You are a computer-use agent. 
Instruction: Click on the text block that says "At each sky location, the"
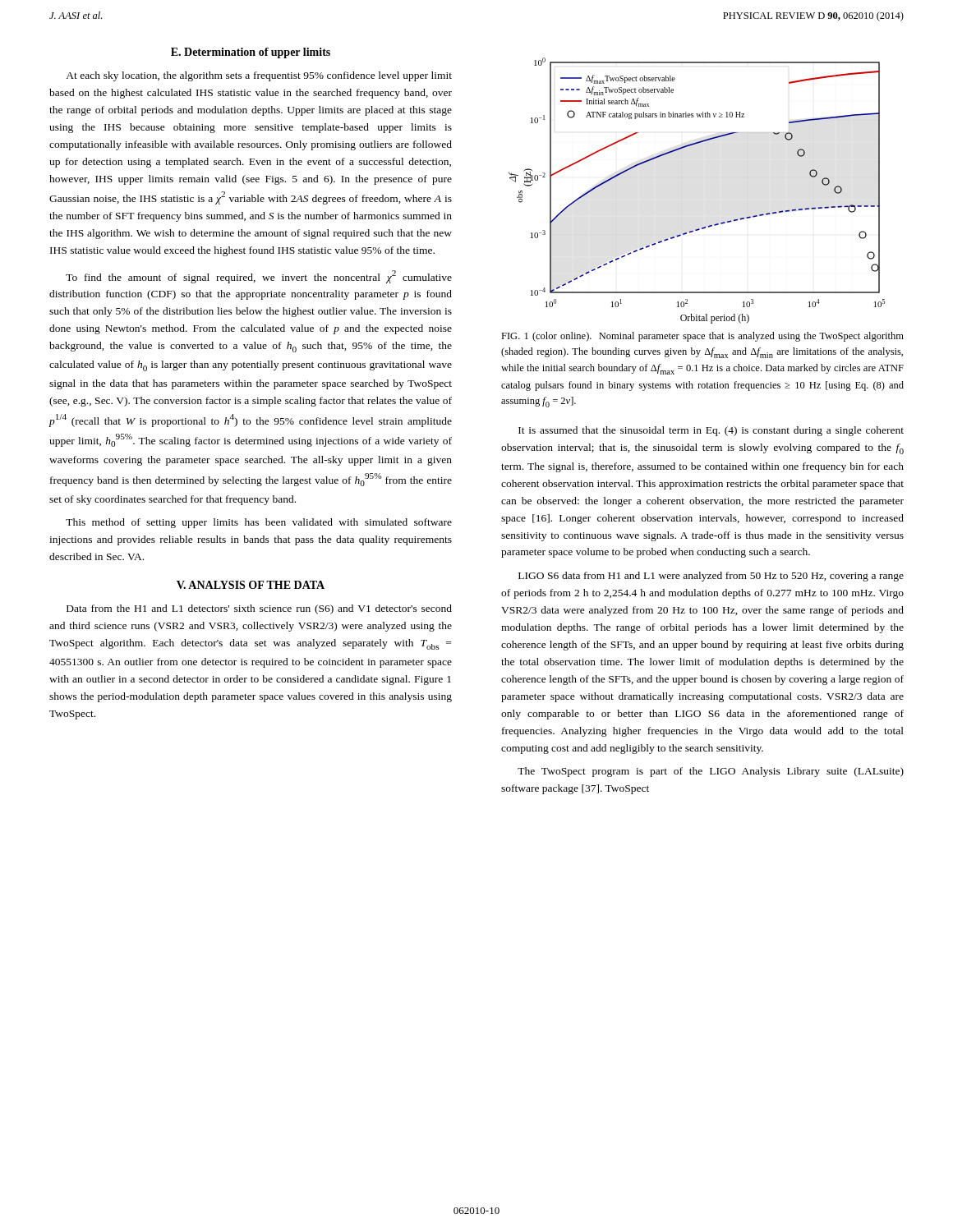[x=251, y=317]
